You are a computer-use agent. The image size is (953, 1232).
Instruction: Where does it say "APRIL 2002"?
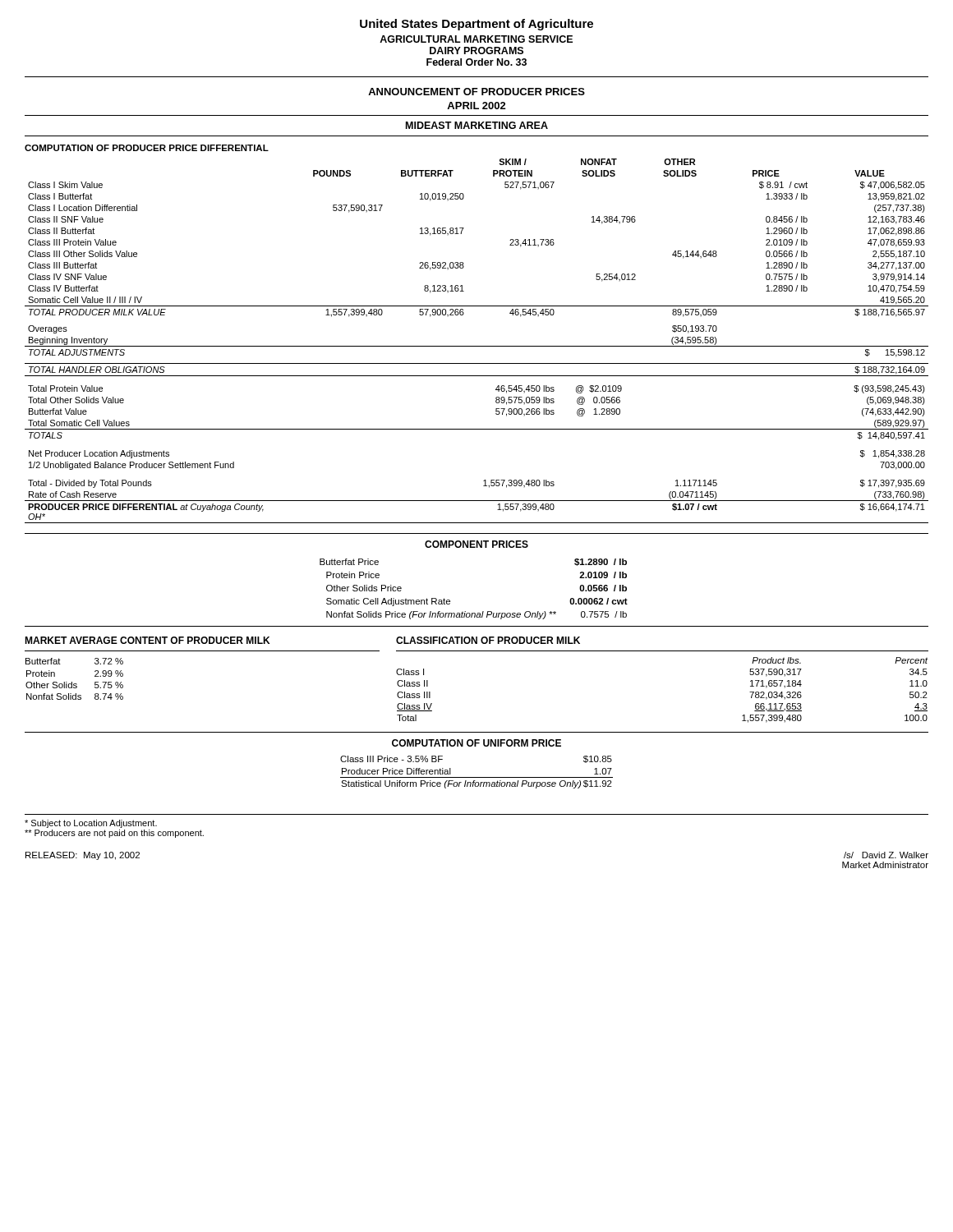[476, 105]
